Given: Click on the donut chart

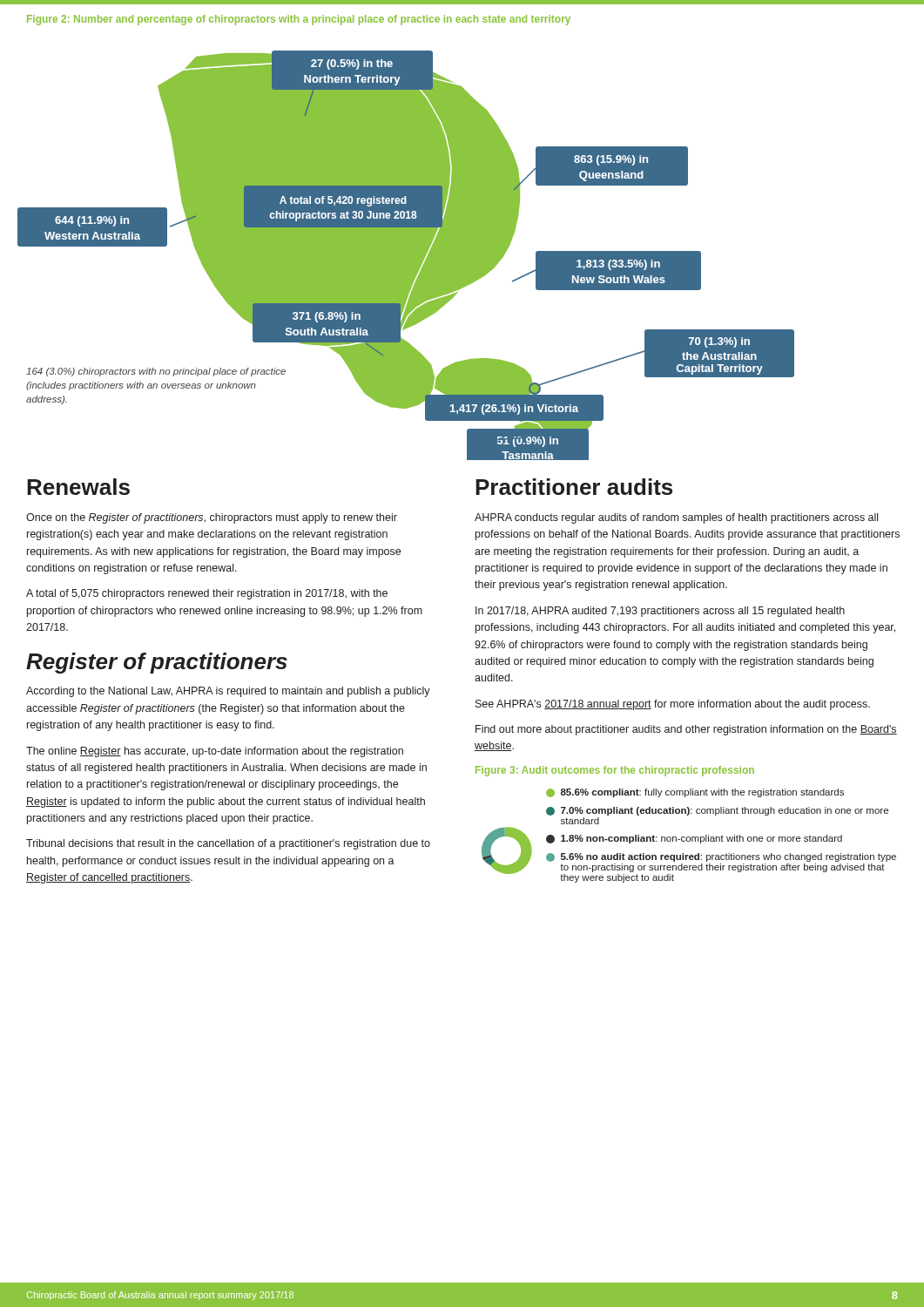Looking at the screenshot, I should point(688,851).
